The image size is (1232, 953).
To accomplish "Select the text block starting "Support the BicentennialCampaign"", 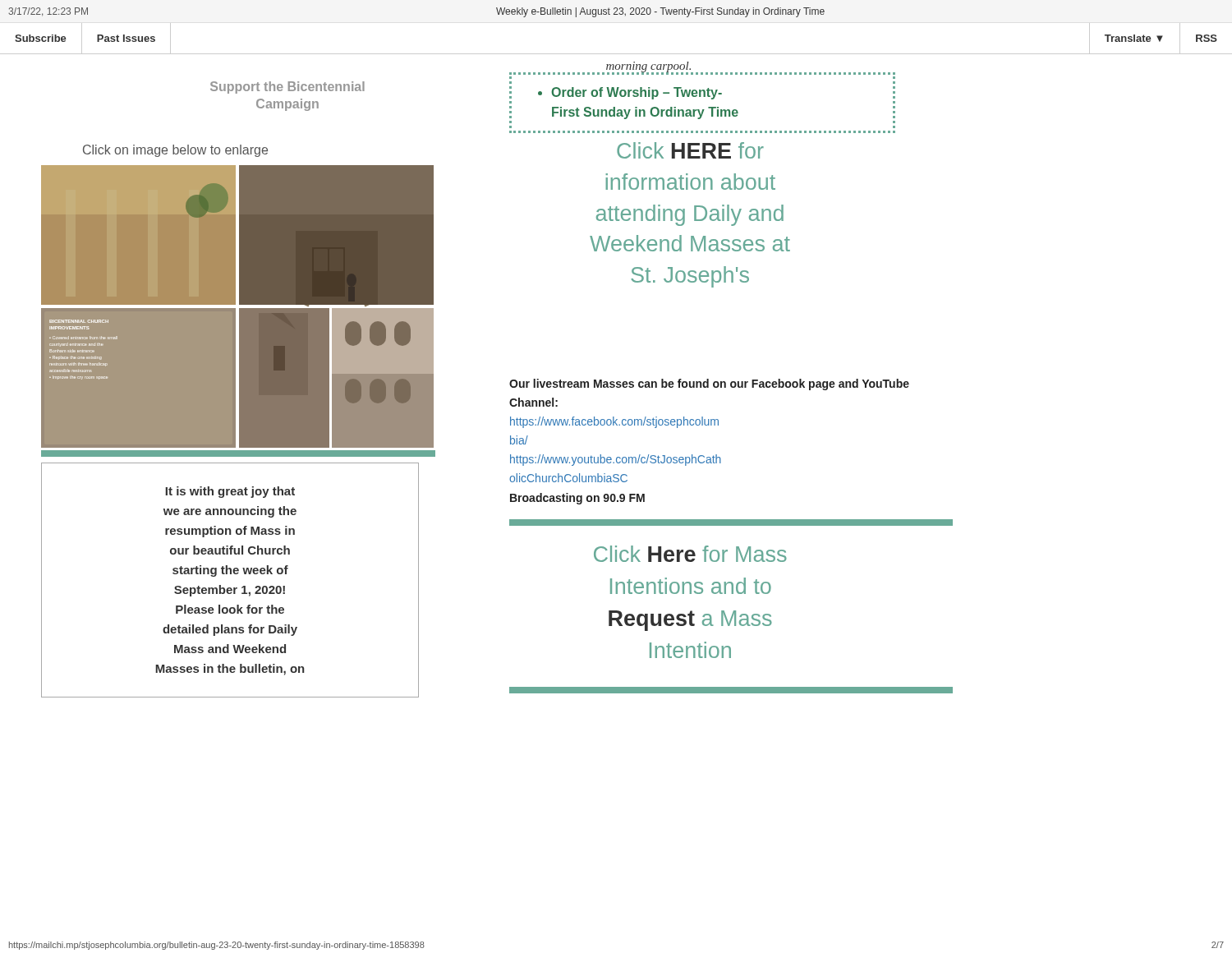I will tap(287, 95).
